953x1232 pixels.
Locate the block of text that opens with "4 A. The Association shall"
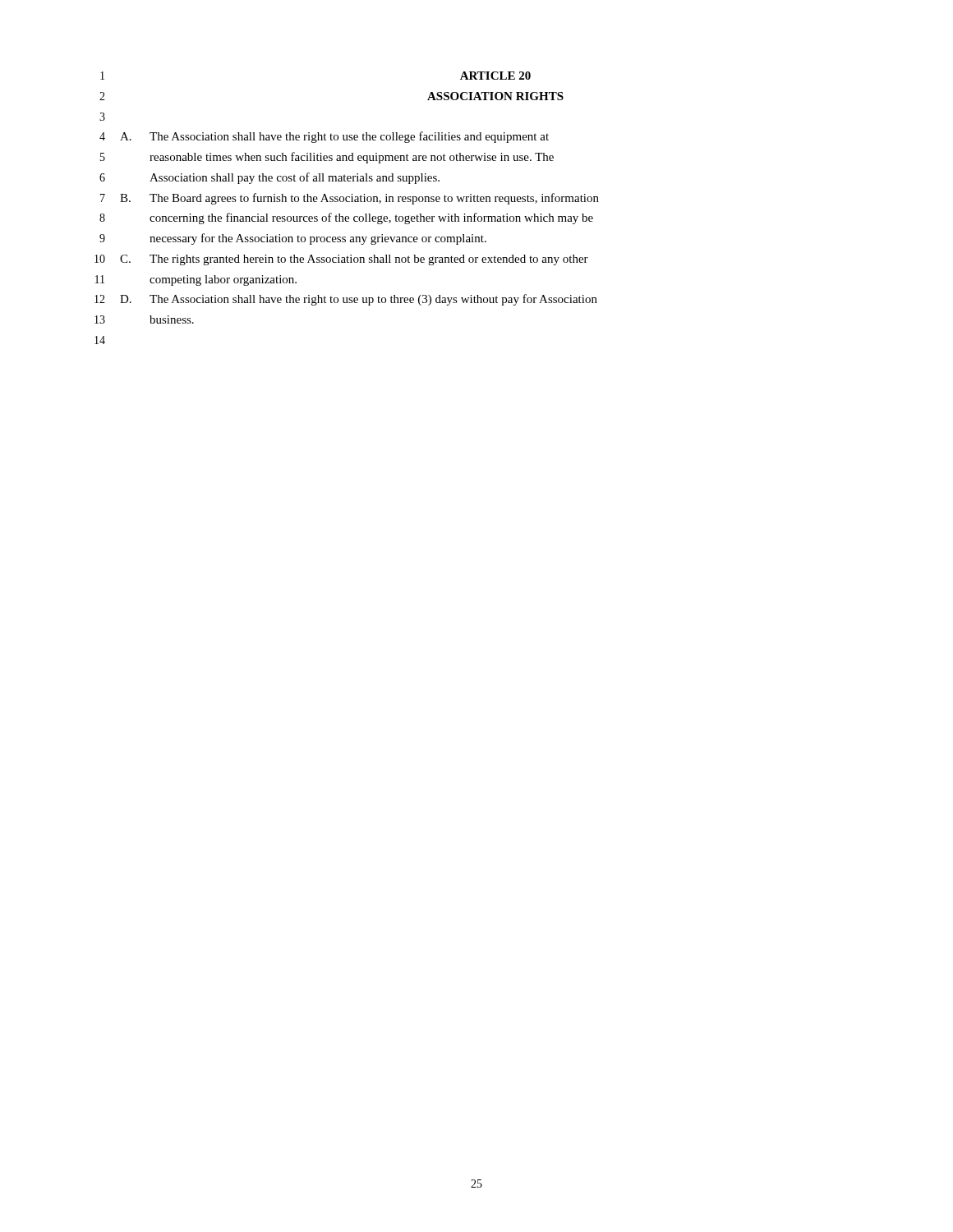[x=476, y=157]
